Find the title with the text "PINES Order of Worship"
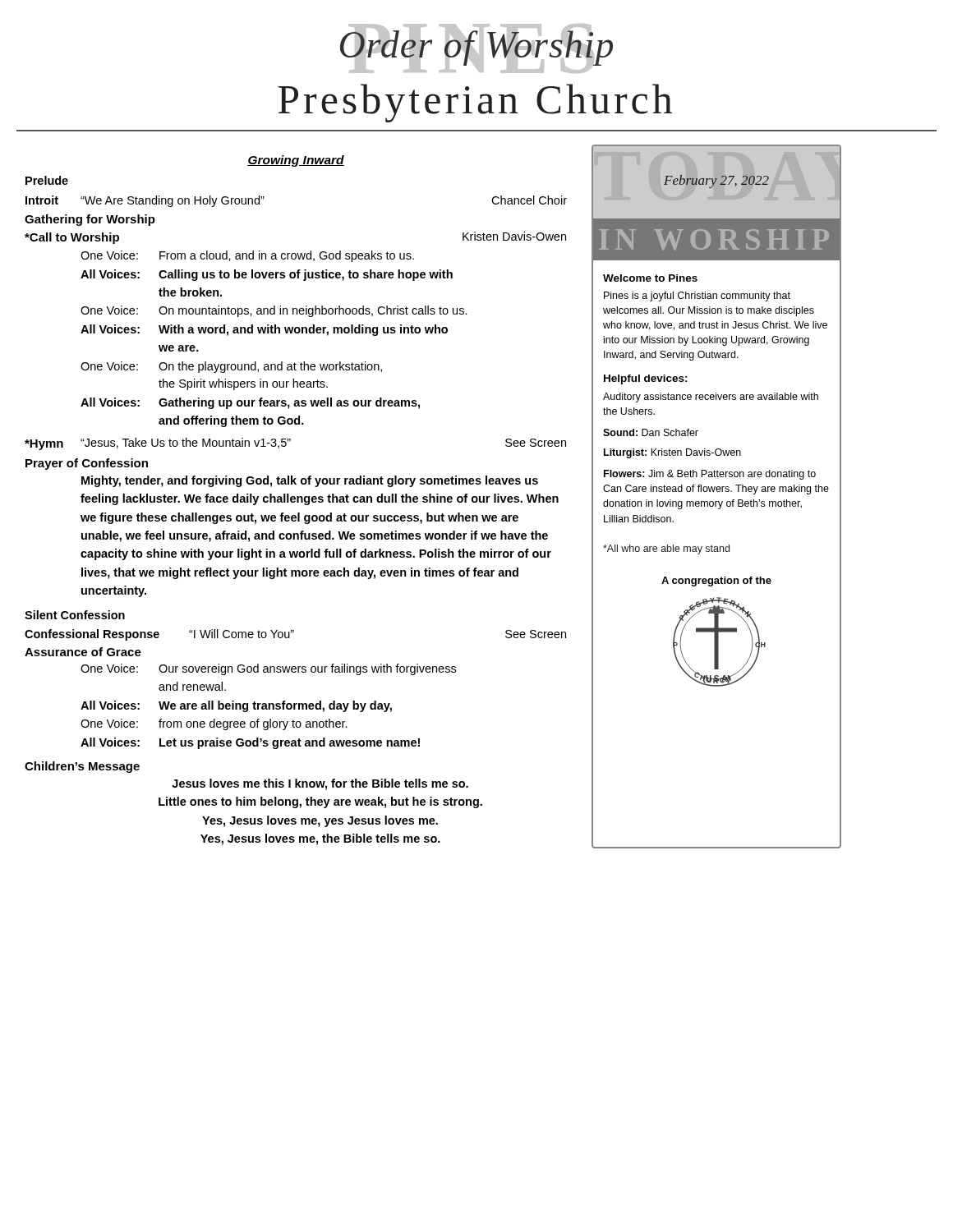The width and height of the screenshot is (953, 1232). (x=476, y=65)
